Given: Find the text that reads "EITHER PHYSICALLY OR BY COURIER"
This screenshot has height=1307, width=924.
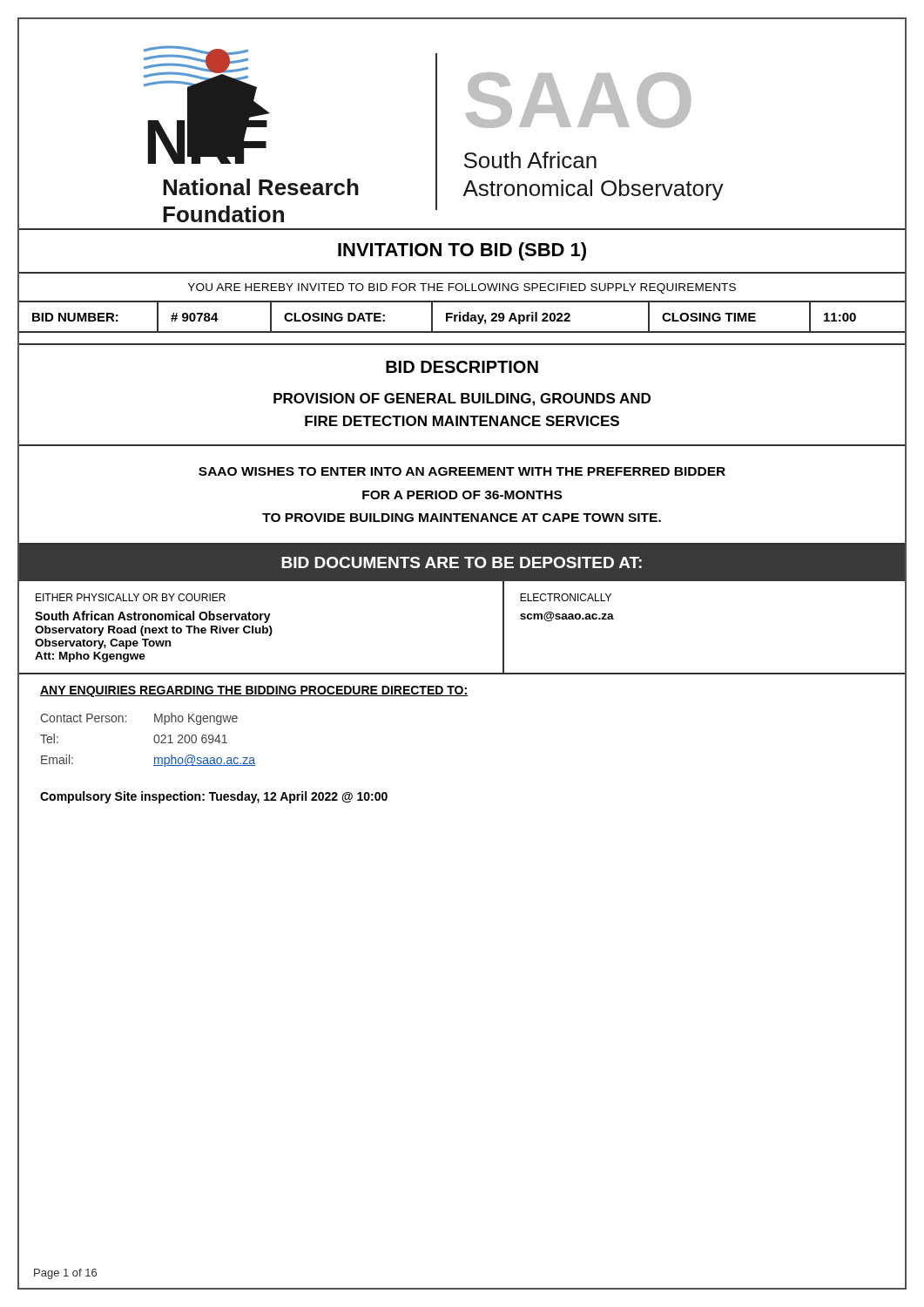Looking at the screenshot, I should point(130,598).
